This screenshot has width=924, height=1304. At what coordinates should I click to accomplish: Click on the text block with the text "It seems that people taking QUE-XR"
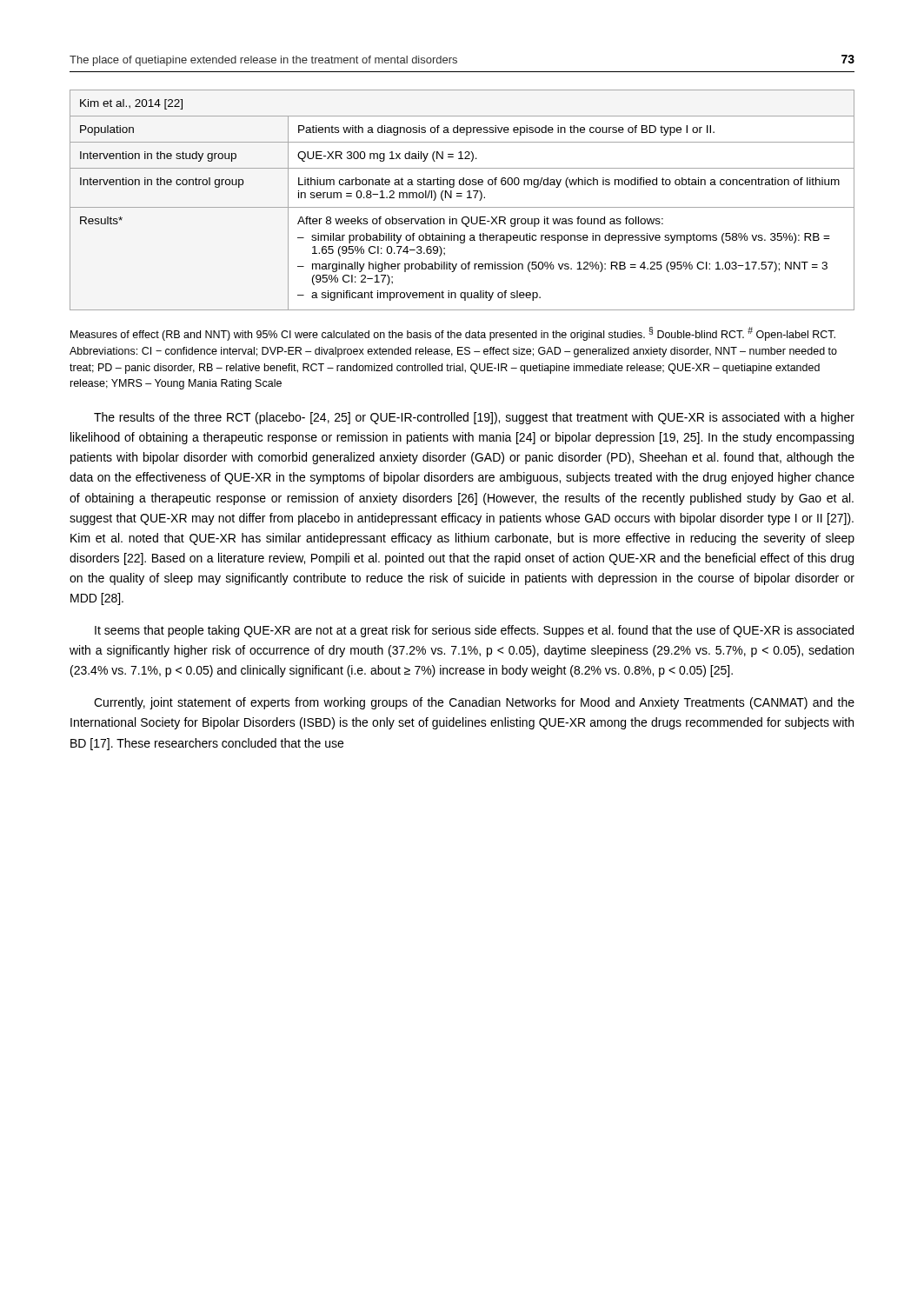[x=462, y=650]
